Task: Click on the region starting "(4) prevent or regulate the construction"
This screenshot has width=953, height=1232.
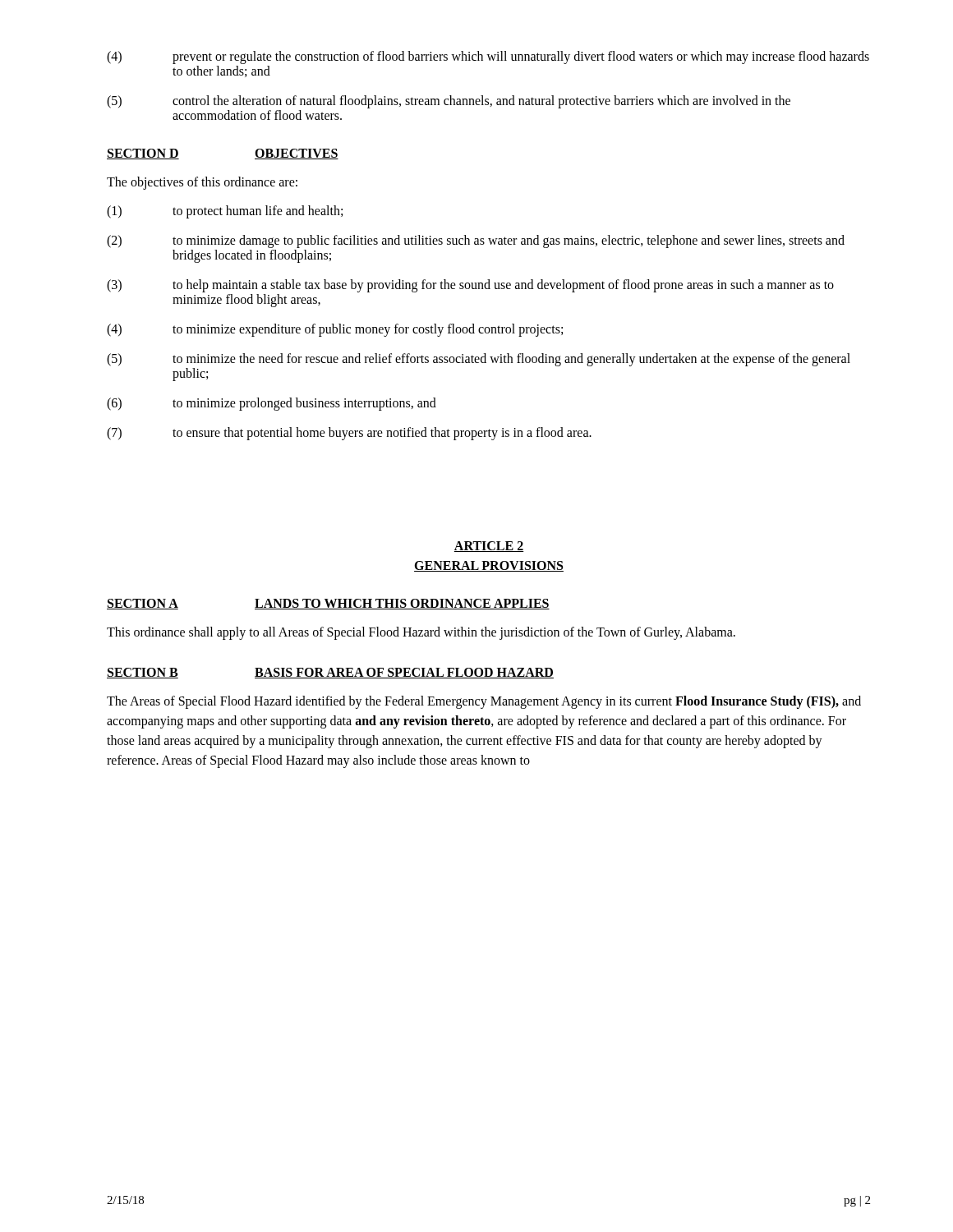Action: tap(489, 64)
